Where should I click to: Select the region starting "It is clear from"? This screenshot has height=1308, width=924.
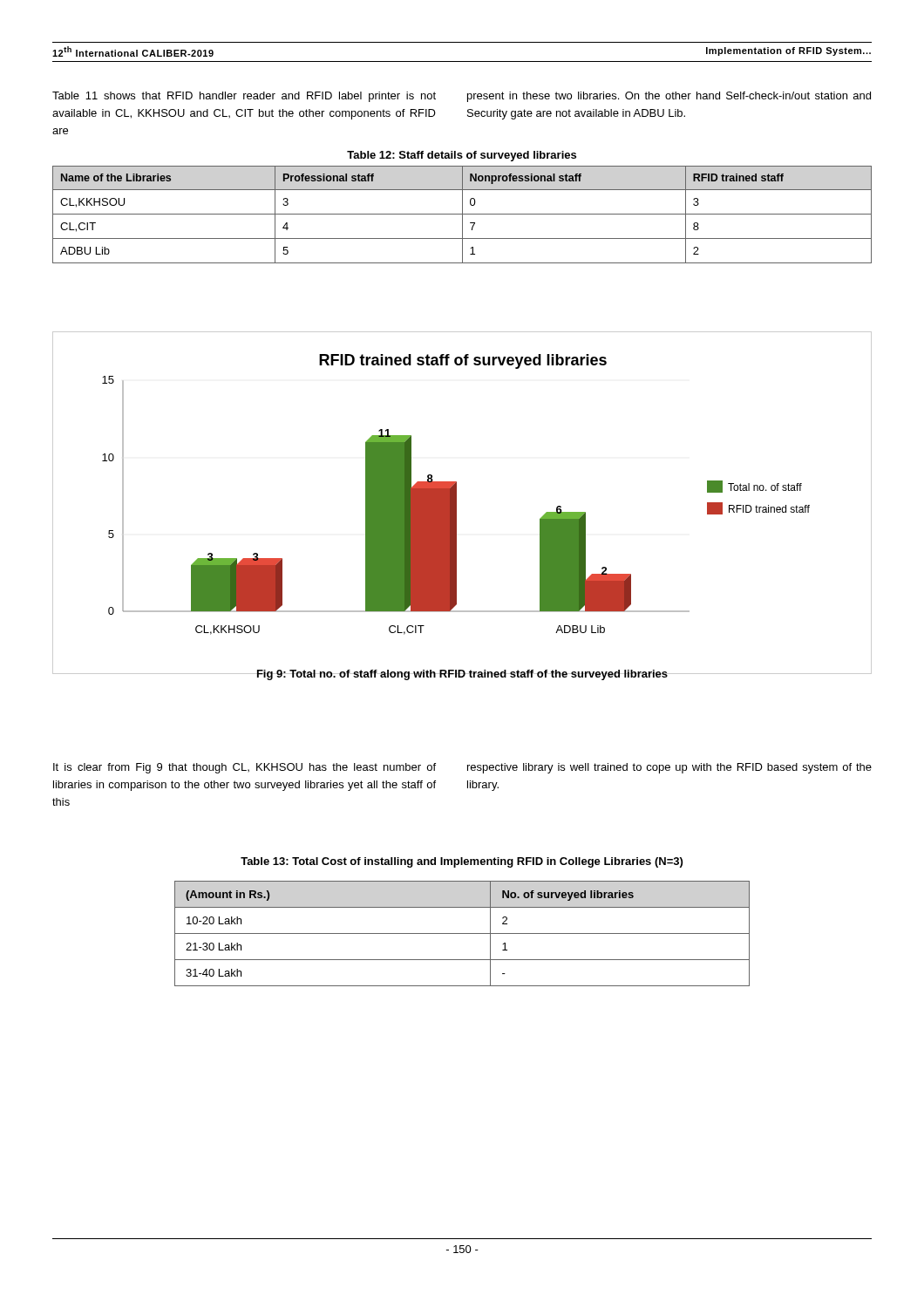pyautogui.click(x=244, y=784)
